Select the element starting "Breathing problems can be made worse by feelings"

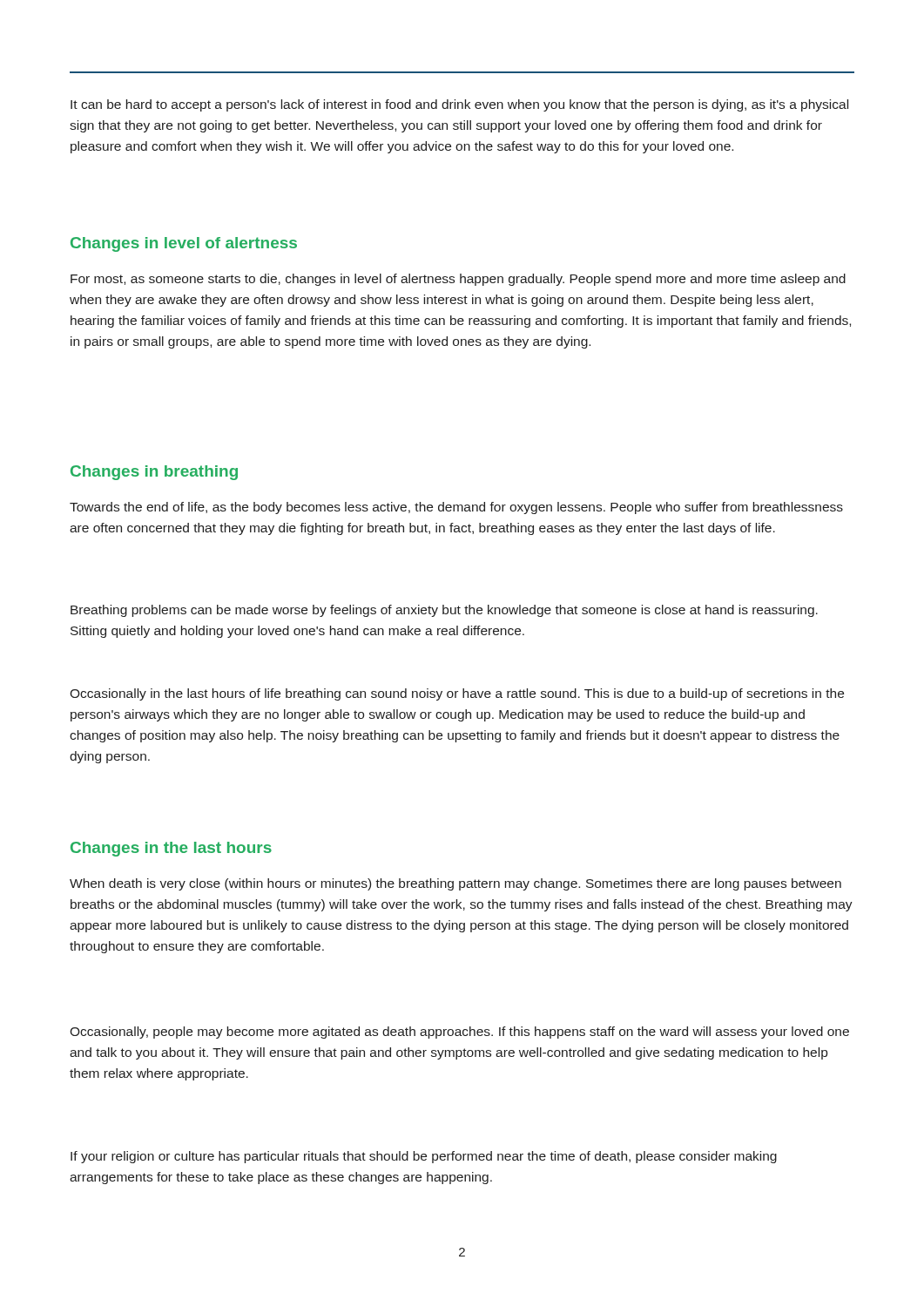462,620
